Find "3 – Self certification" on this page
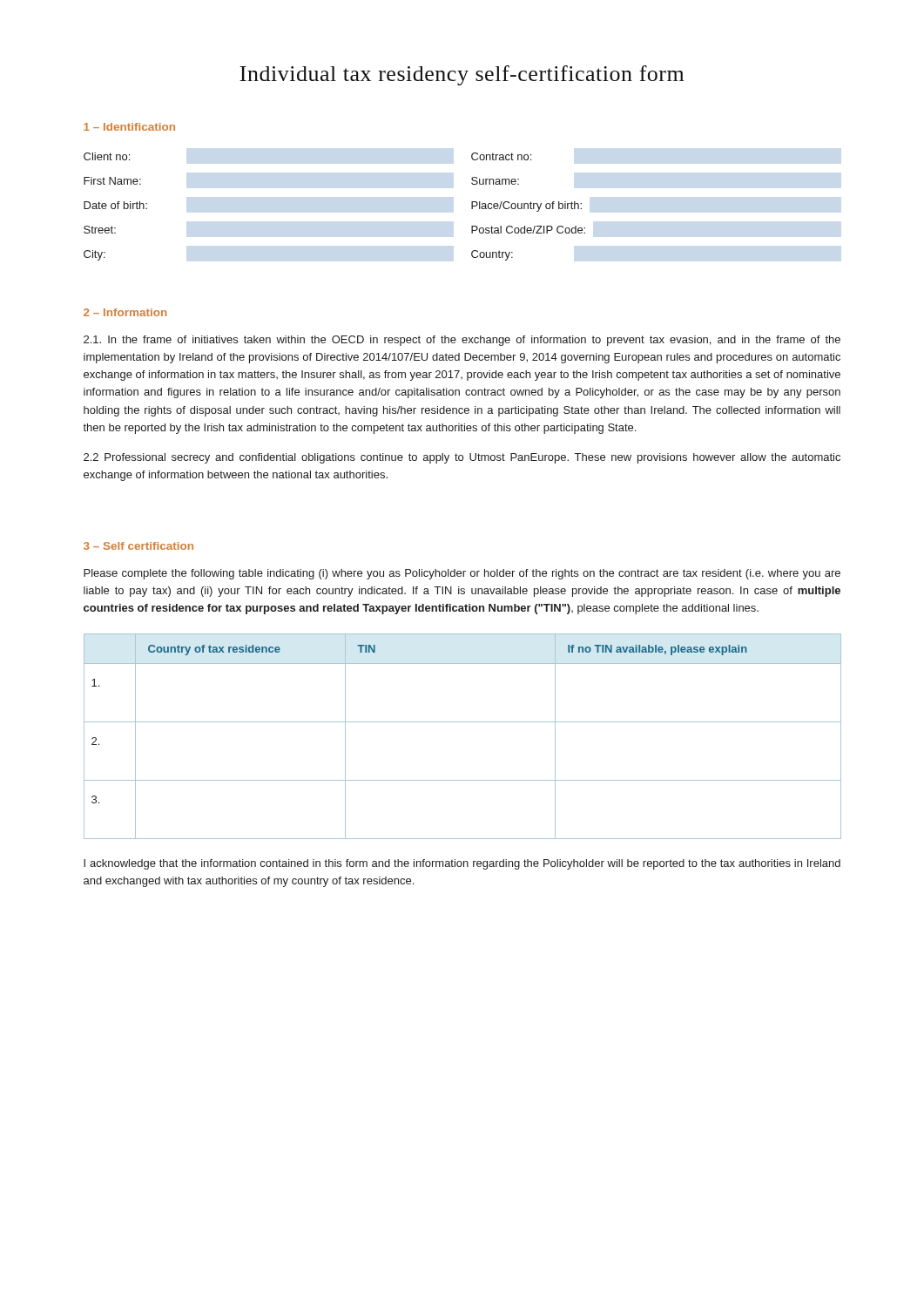 (x=139, y=546)
